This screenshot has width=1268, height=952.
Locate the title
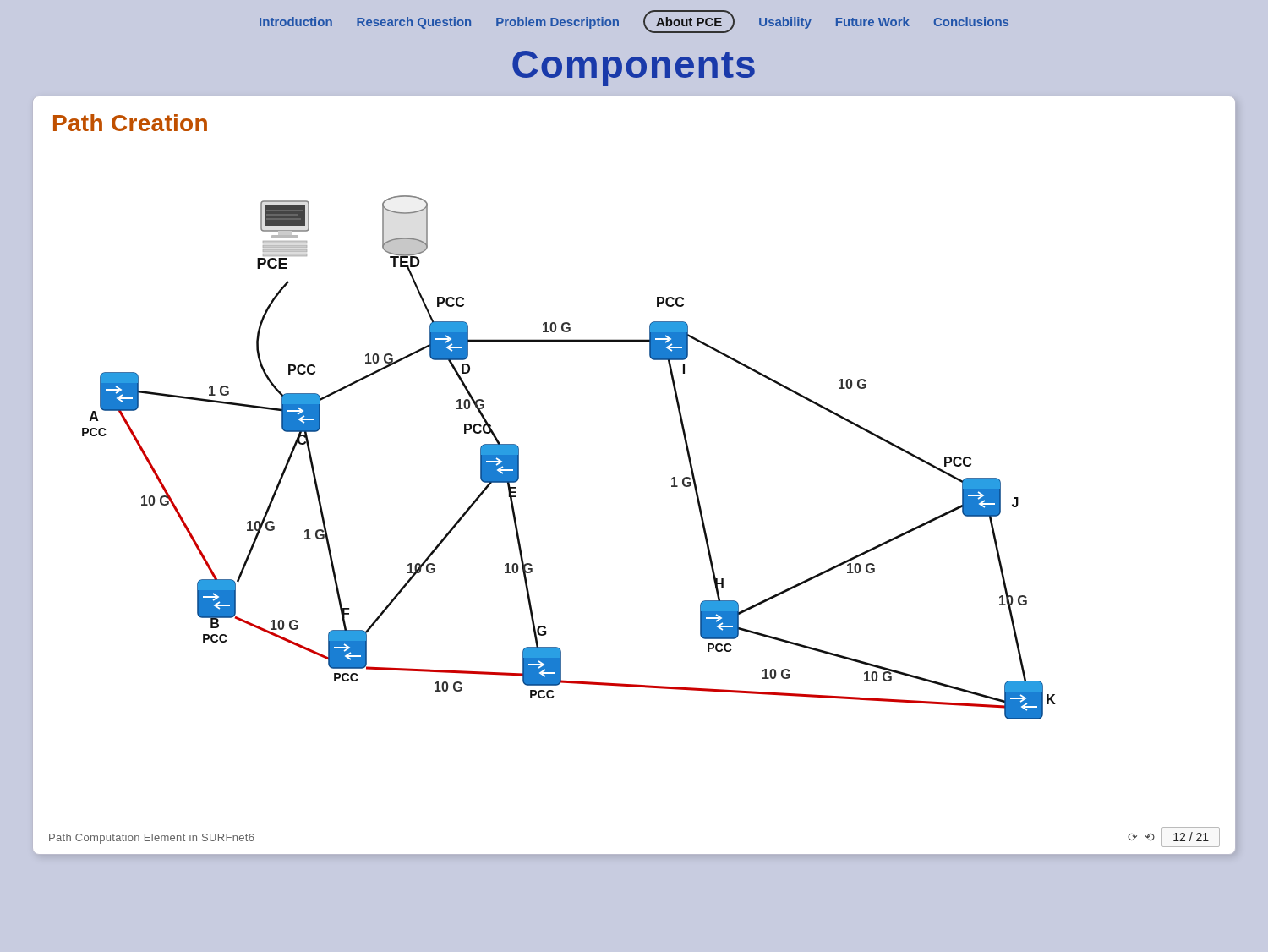coord(634,64)
